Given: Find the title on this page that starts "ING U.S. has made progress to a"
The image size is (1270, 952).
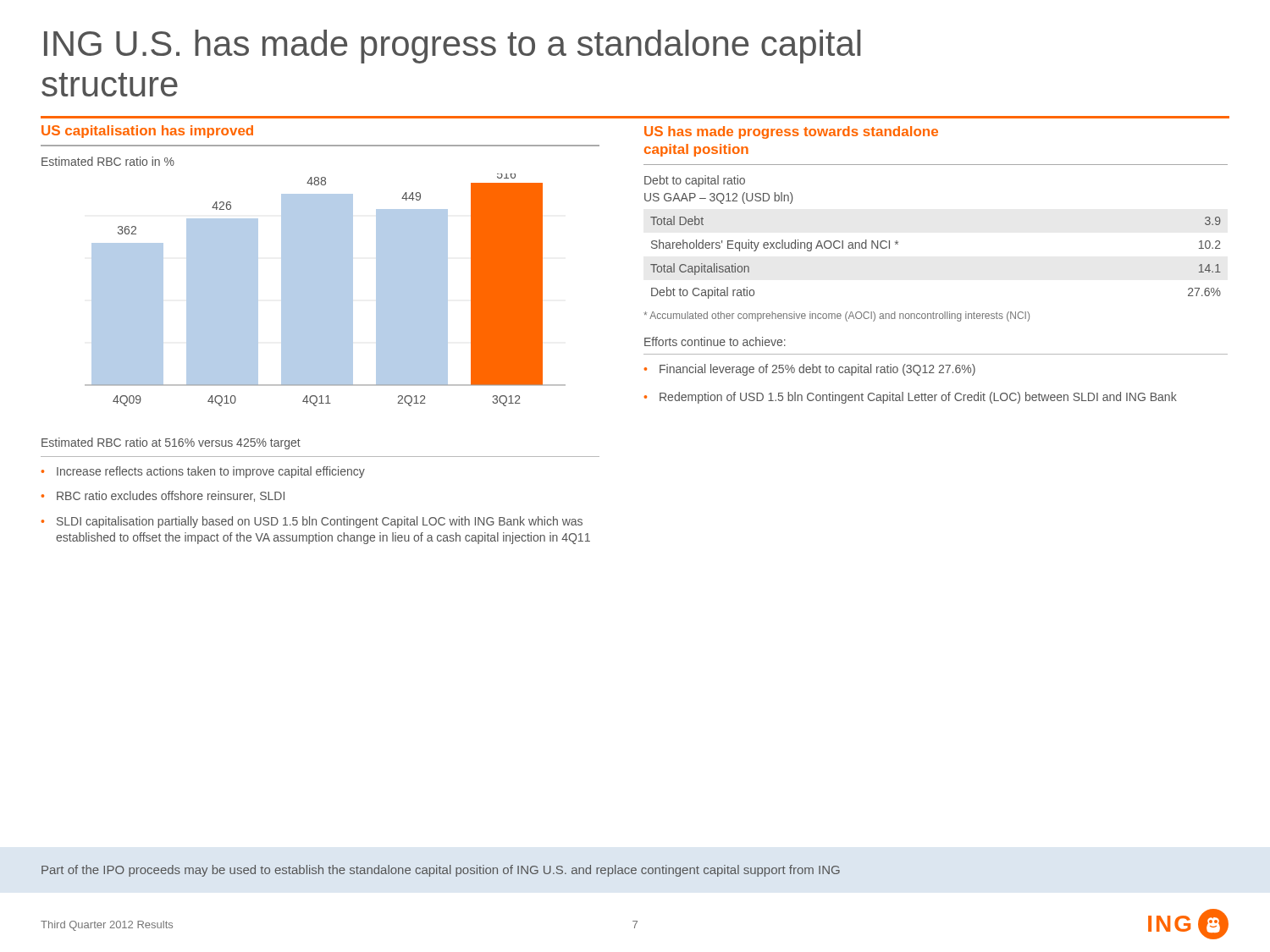Looking at the screenshot, I should 635,71.
